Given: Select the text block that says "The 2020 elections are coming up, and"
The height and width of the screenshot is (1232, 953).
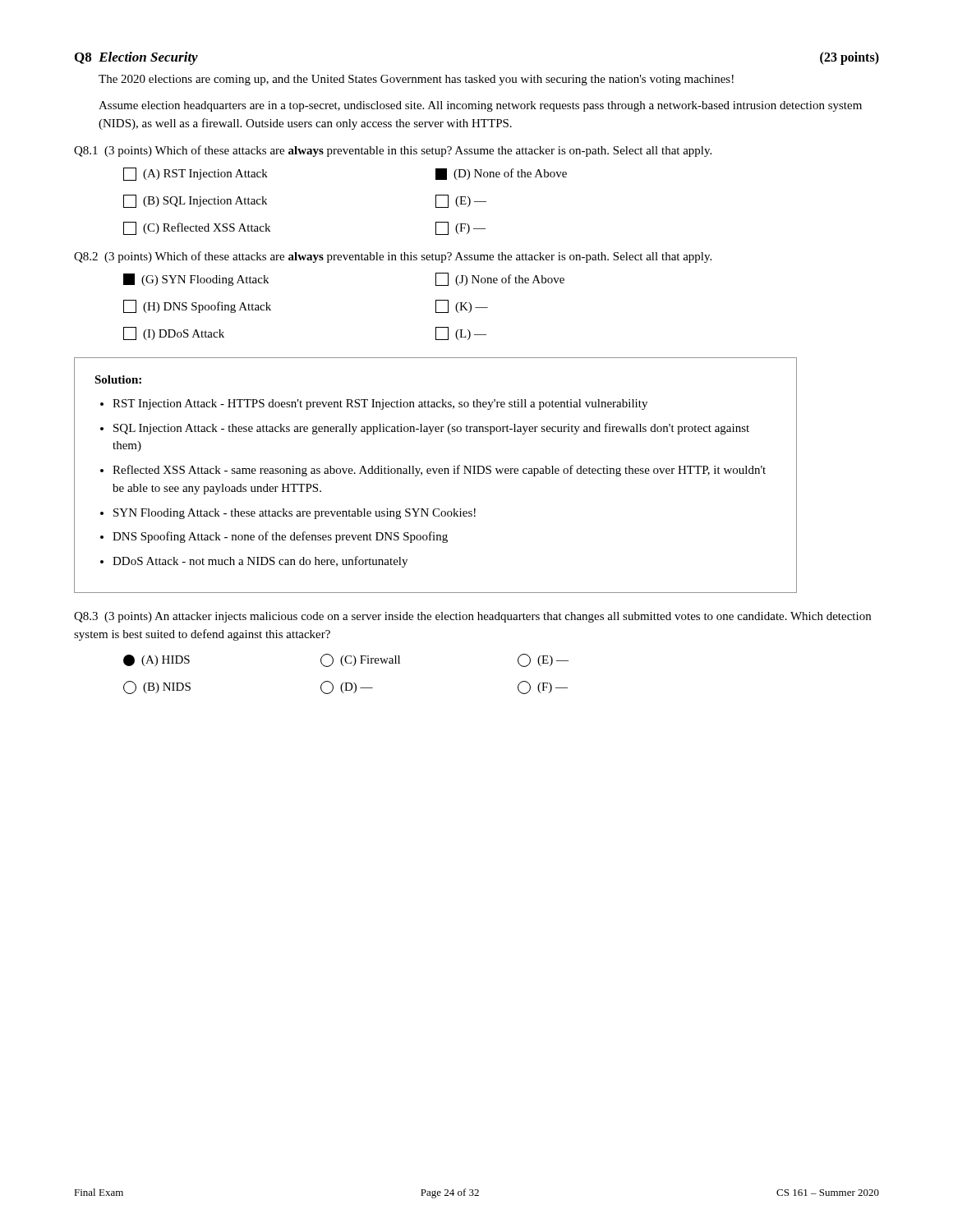Looking at the screenshot, I should 417,79.
